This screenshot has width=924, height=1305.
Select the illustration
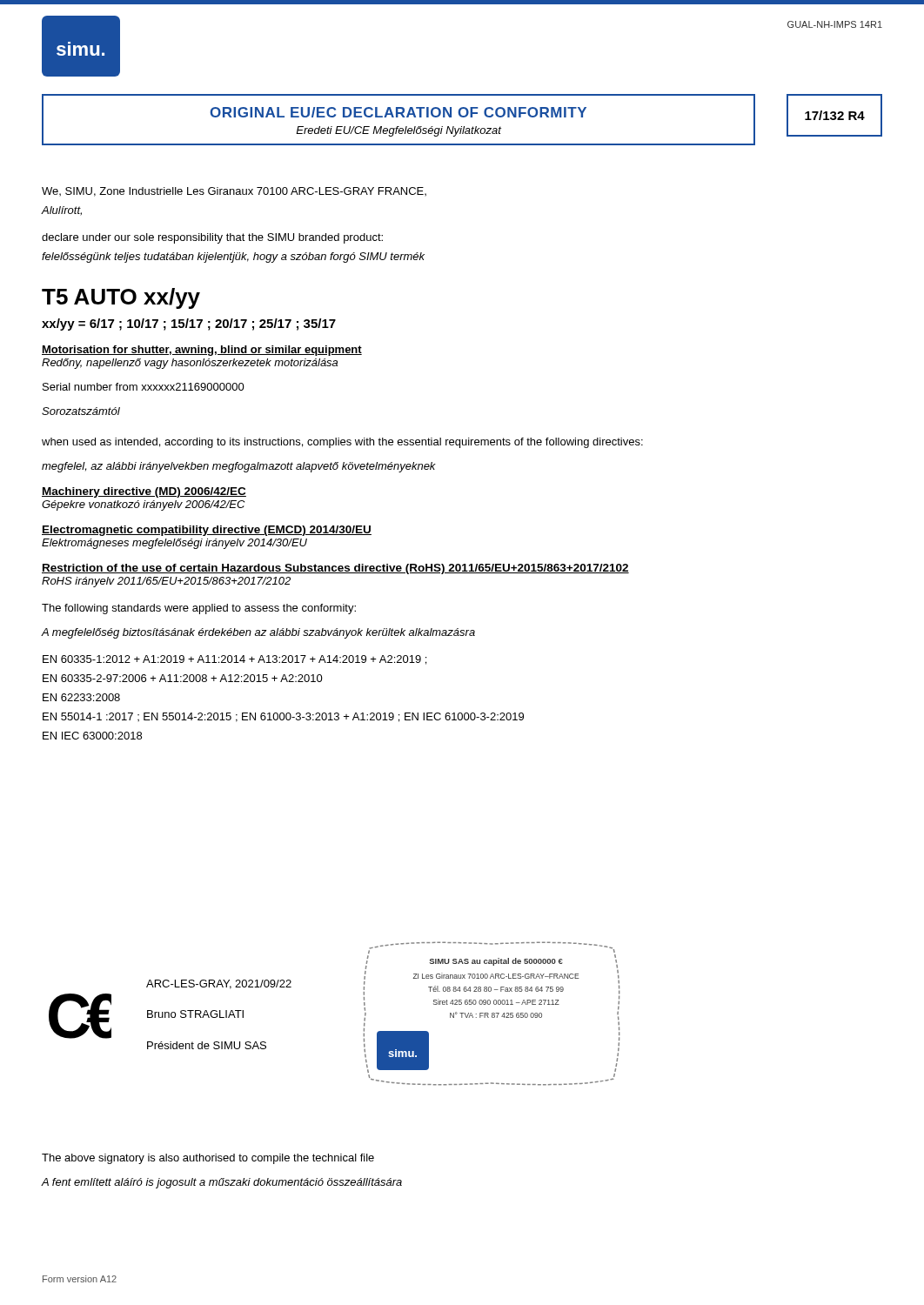tap(492, 1015)
